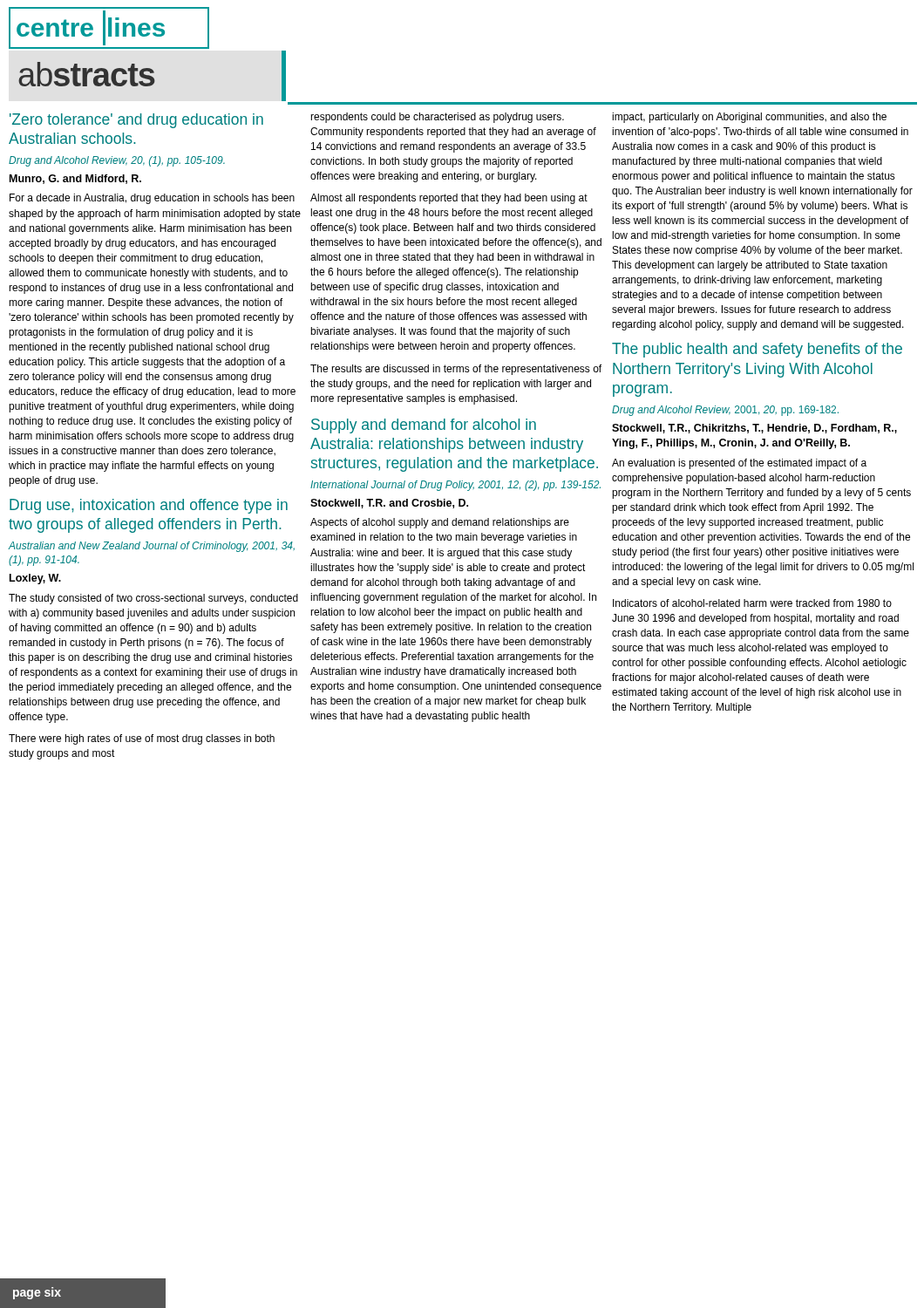The width and height of the screenshot is (924, 1308).
Task: Click on the text block starting "International Journal of Drug Policy, 2001,"
Action: tap(456, 485)
